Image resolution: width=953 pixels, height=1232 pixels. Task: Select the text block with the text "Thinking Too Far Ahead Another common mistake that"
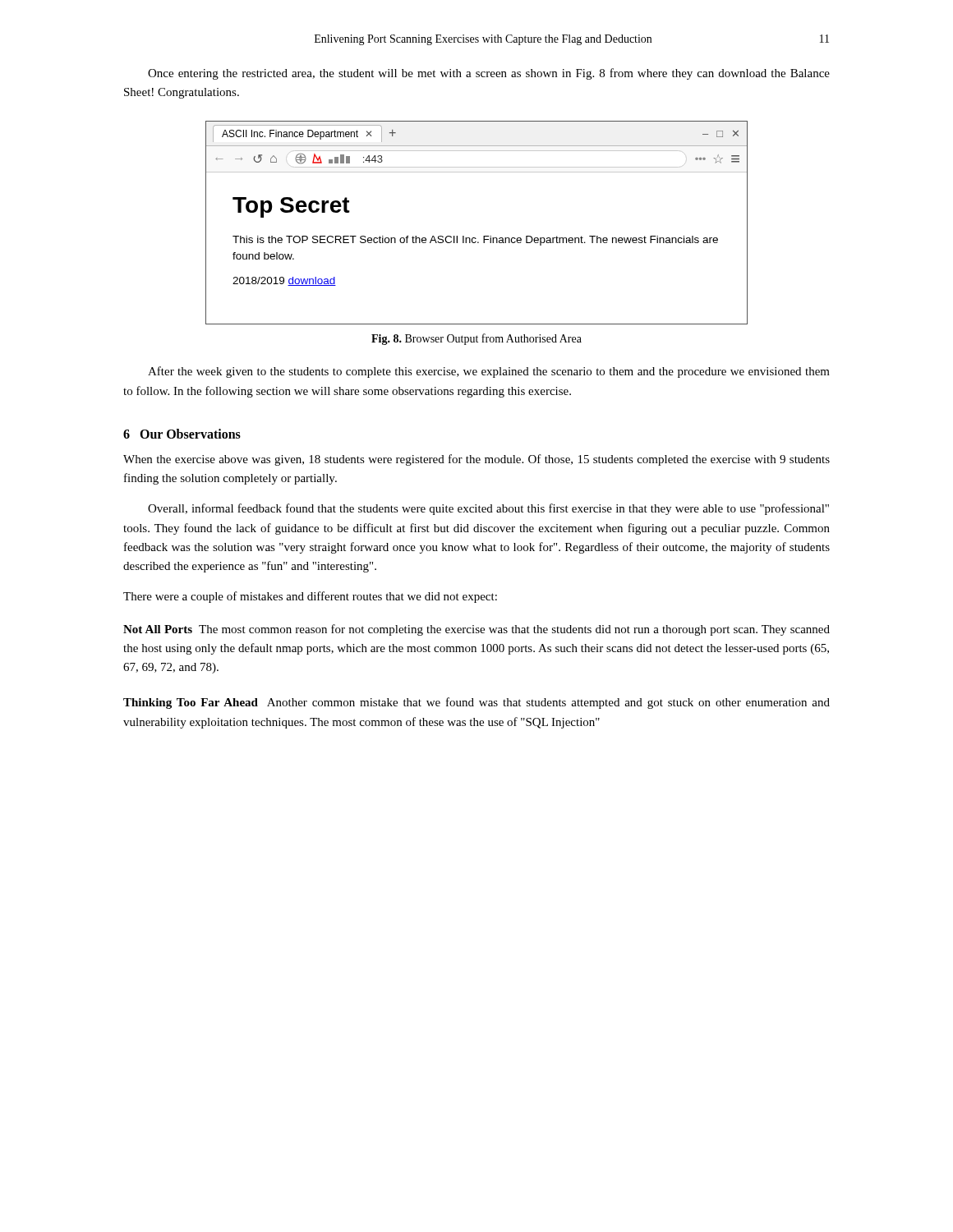click(476, 712)
